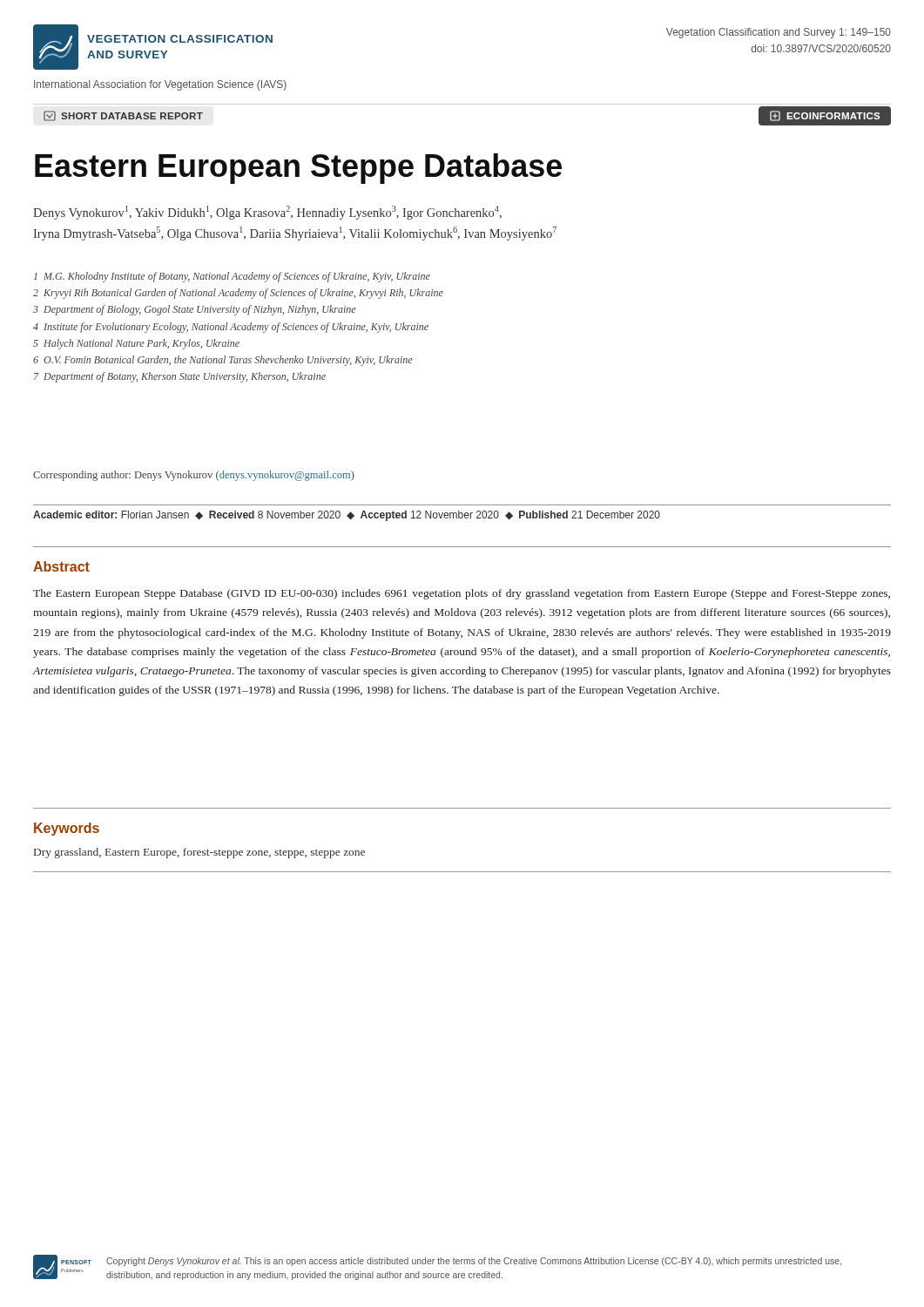This screenshot has height=1307, width=924.
Task: Find the list item that says "2 Kryvyi Rih Botanical Garden of National"
Action: 238,293
